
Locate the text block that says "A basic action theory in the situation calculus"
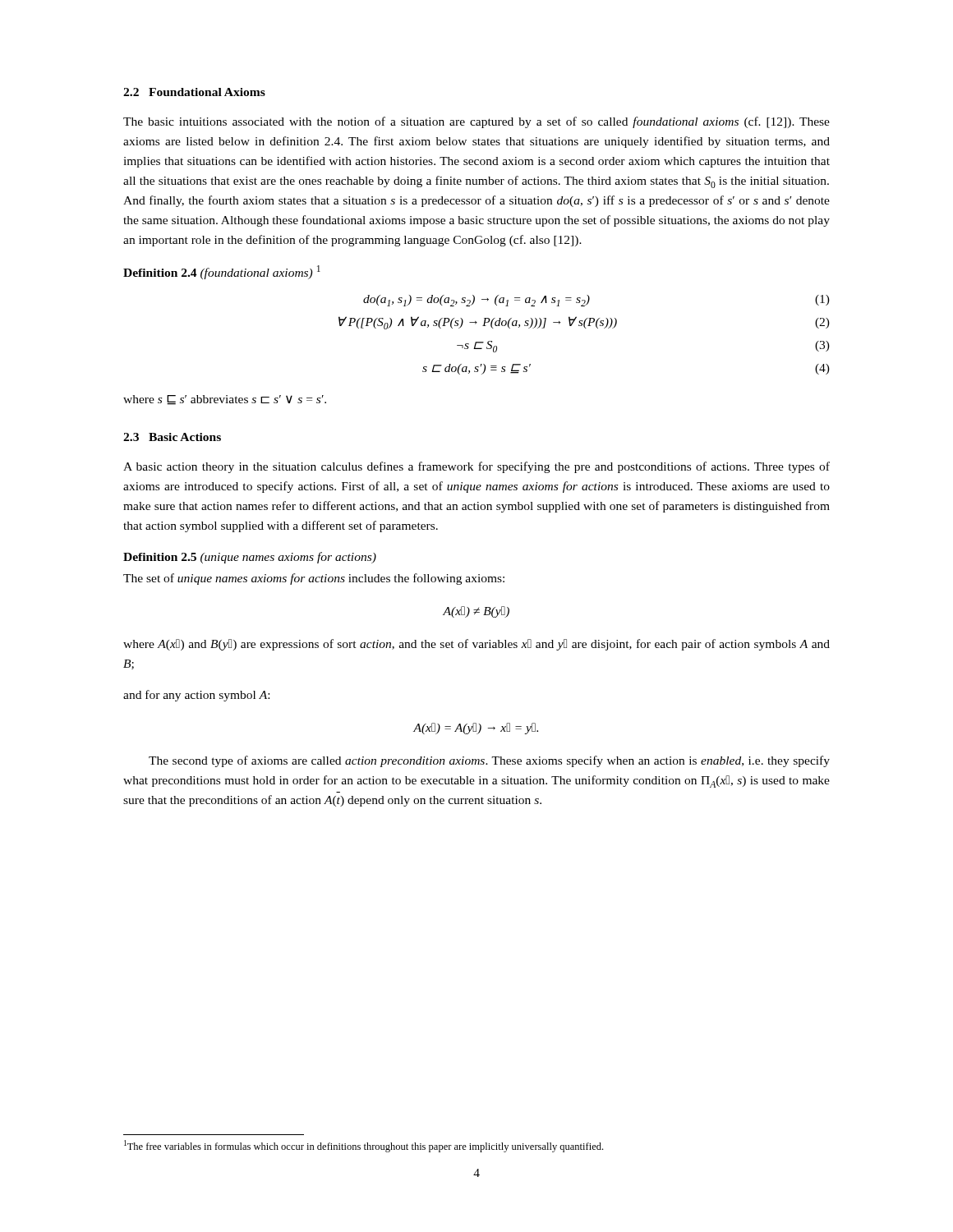476,496
